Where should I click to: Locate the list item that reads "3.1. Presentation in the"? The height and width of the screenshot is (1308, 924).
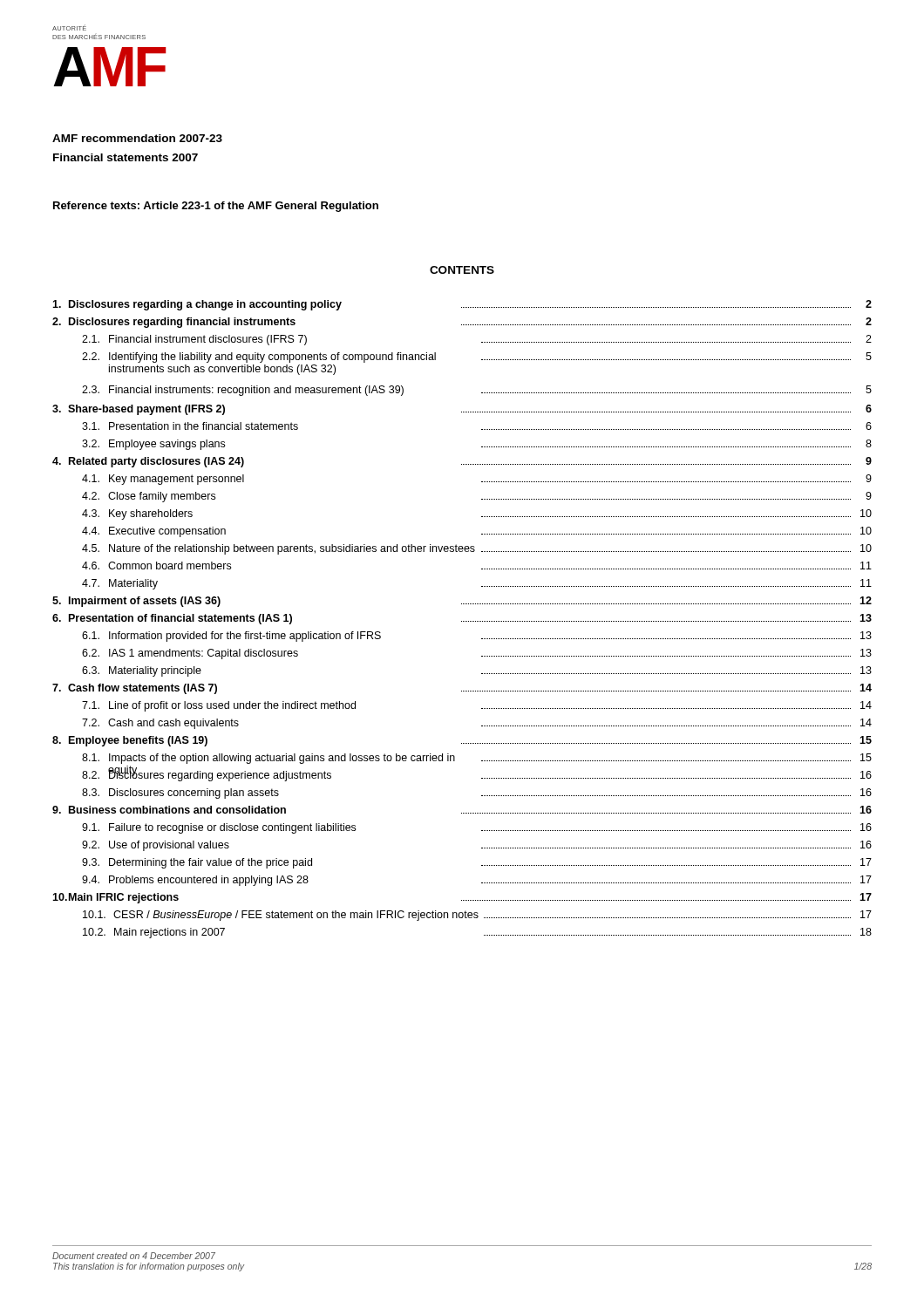(x=94, y=426)
